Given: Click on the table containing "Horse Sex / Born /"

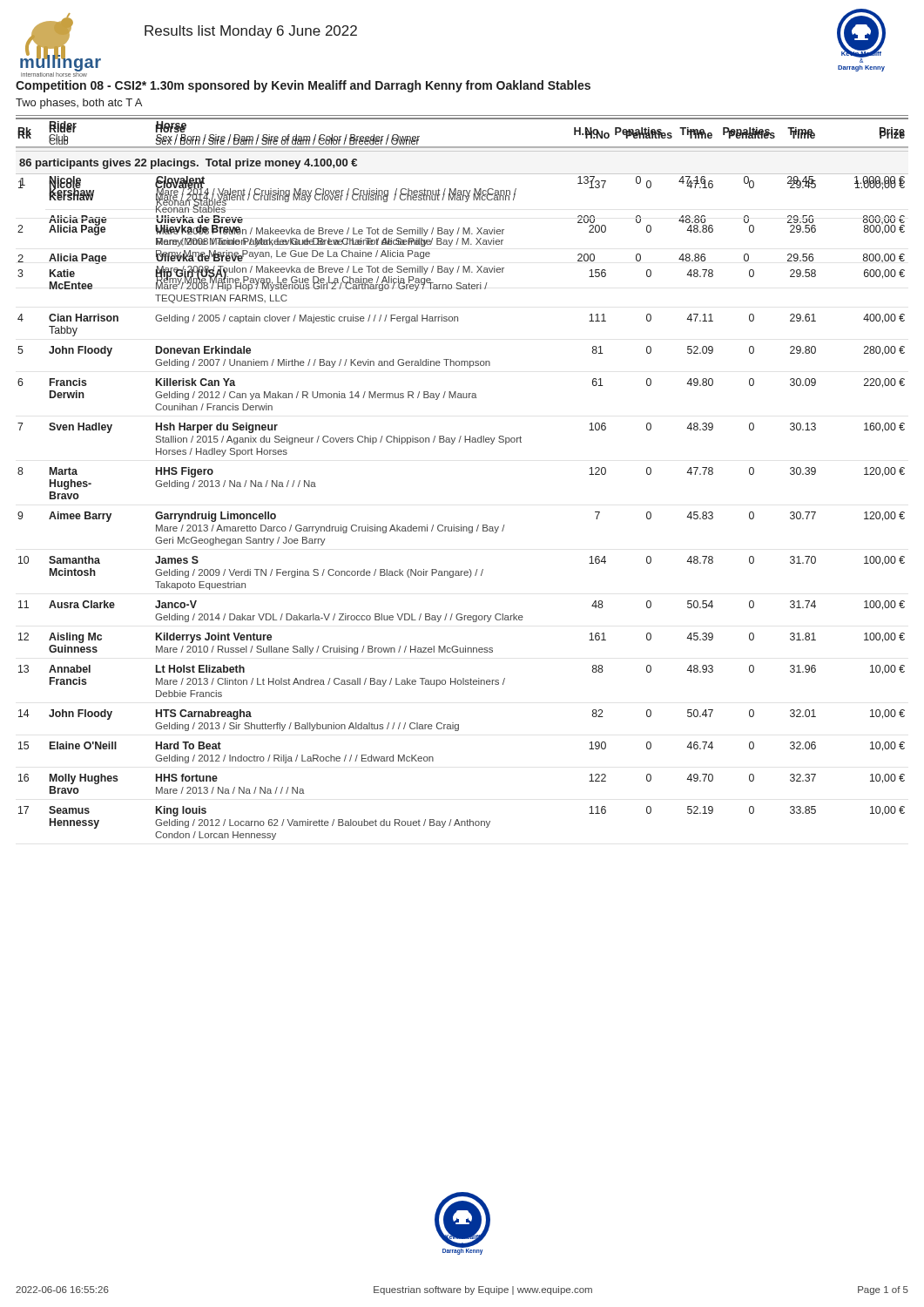Looking at the screenshot, I should (462, 202).
